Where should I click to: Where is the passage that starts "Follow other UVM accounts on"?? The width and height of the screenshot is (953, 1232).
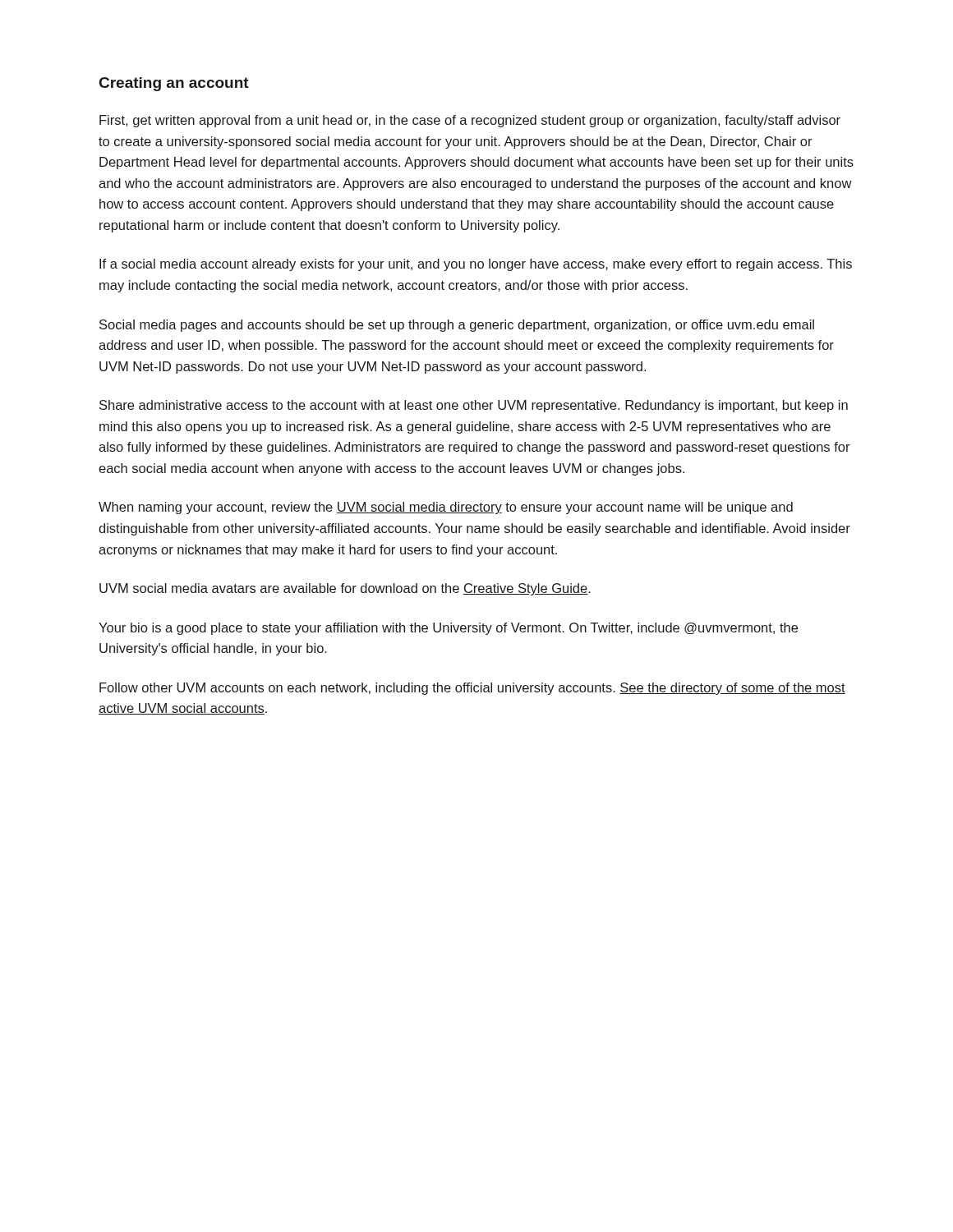coord(472,698)
